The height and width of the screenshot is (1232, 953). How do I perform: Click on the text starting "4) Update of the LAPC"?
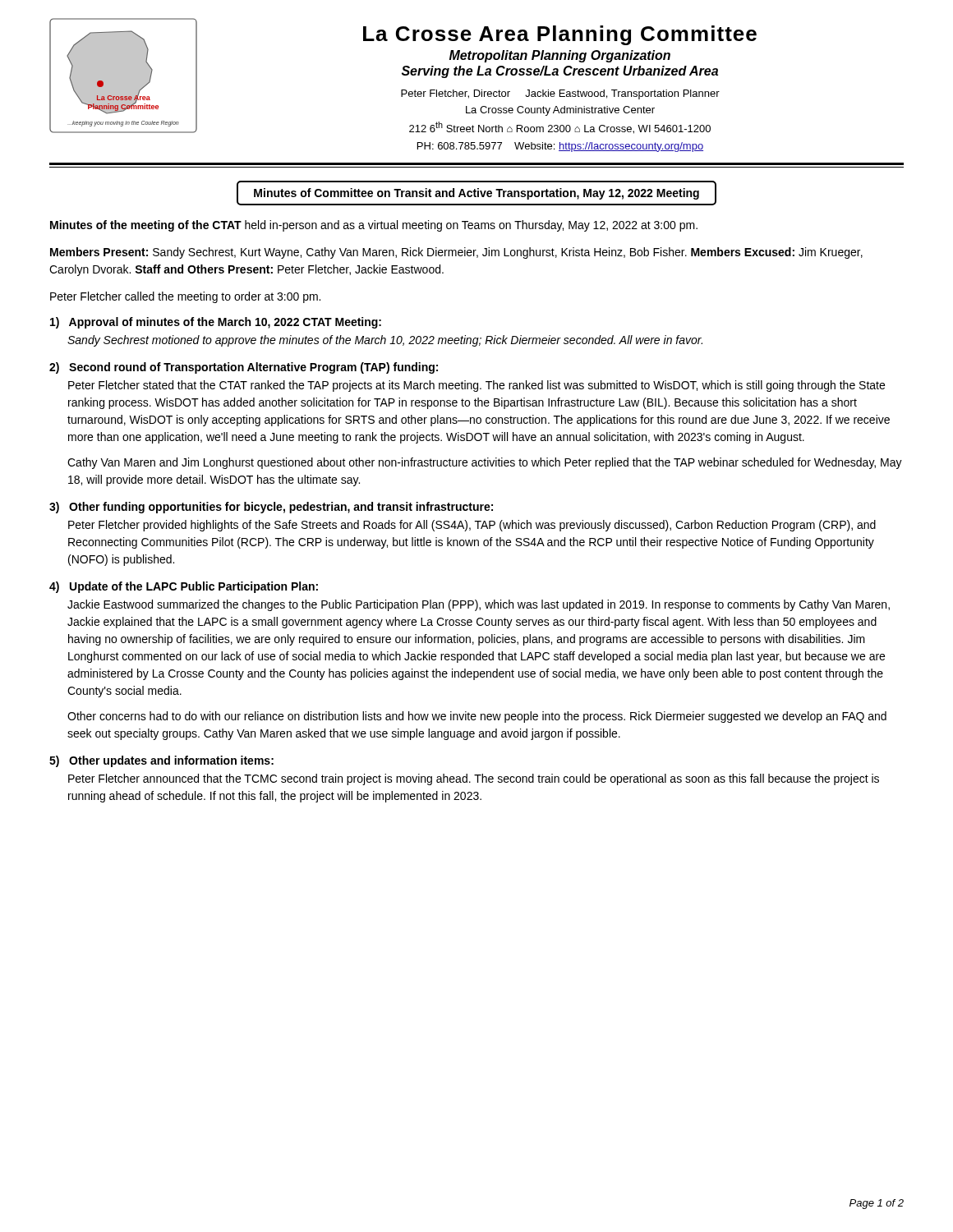(476, 661)
